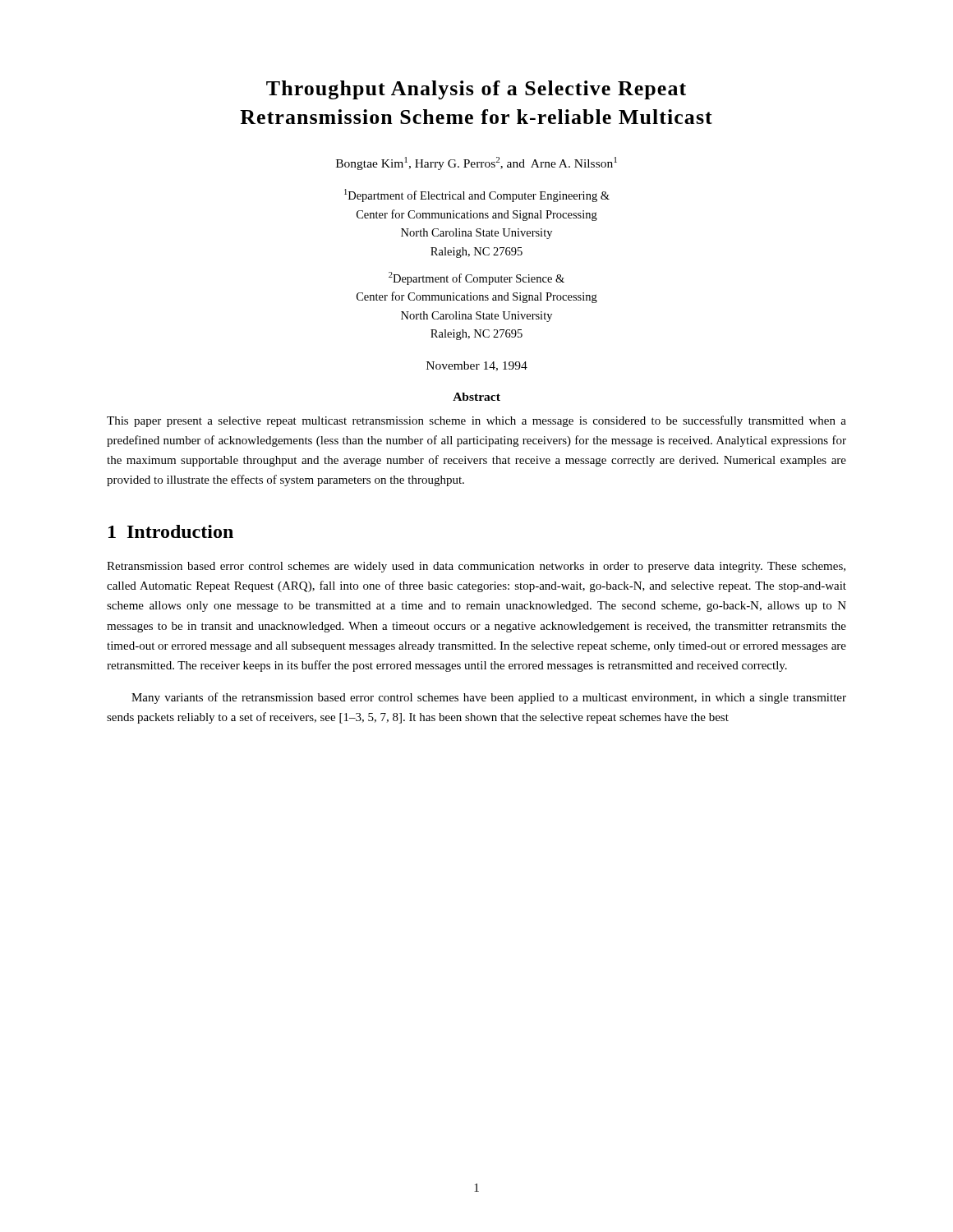Point to the block beginning "Bongtae Kim1, Harry G. Perros2, and"
The width and height of the screenshot is (953, 1232).
point(476,162)
